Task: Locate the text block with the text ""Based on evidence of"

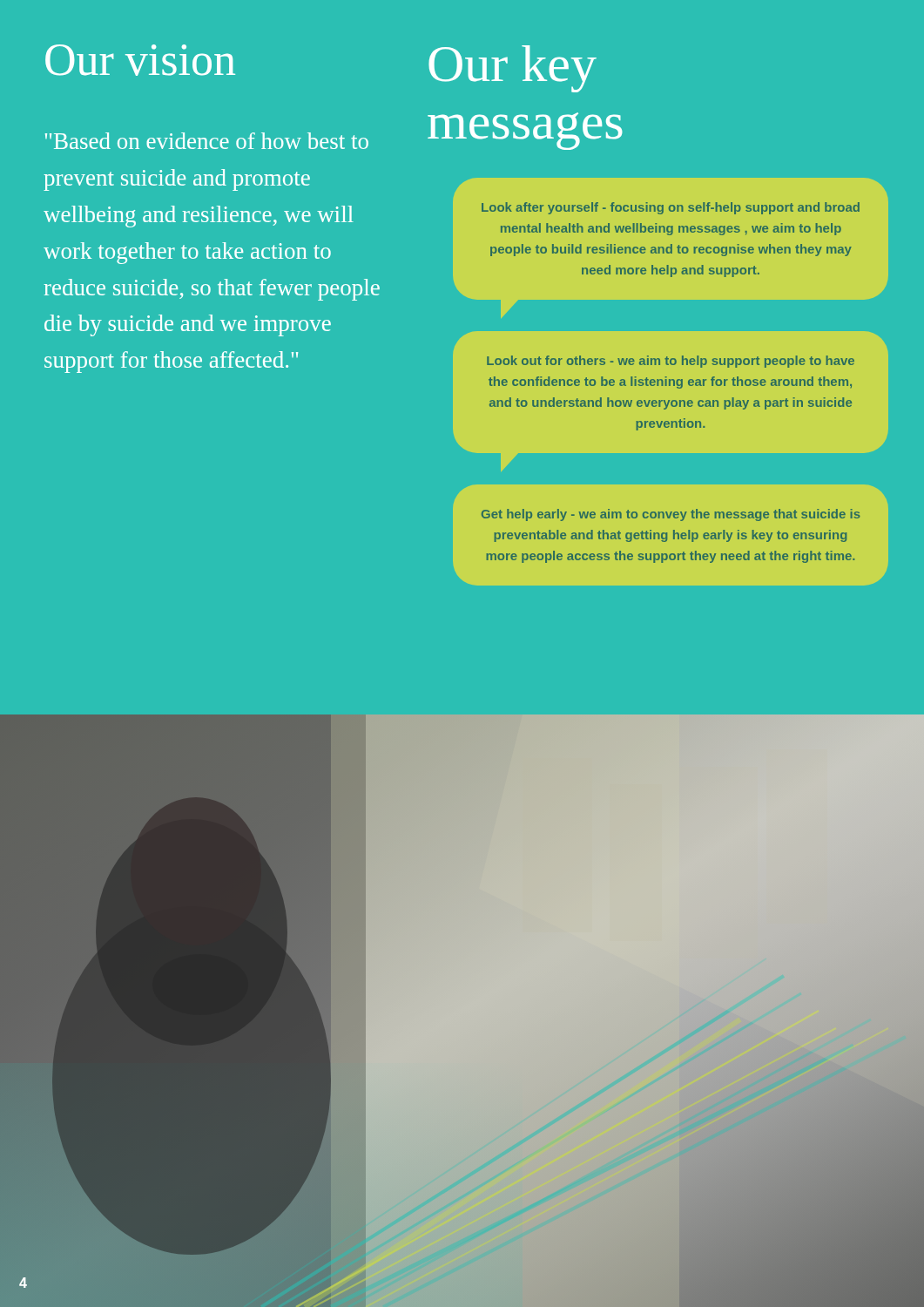Action: point(212,251)
